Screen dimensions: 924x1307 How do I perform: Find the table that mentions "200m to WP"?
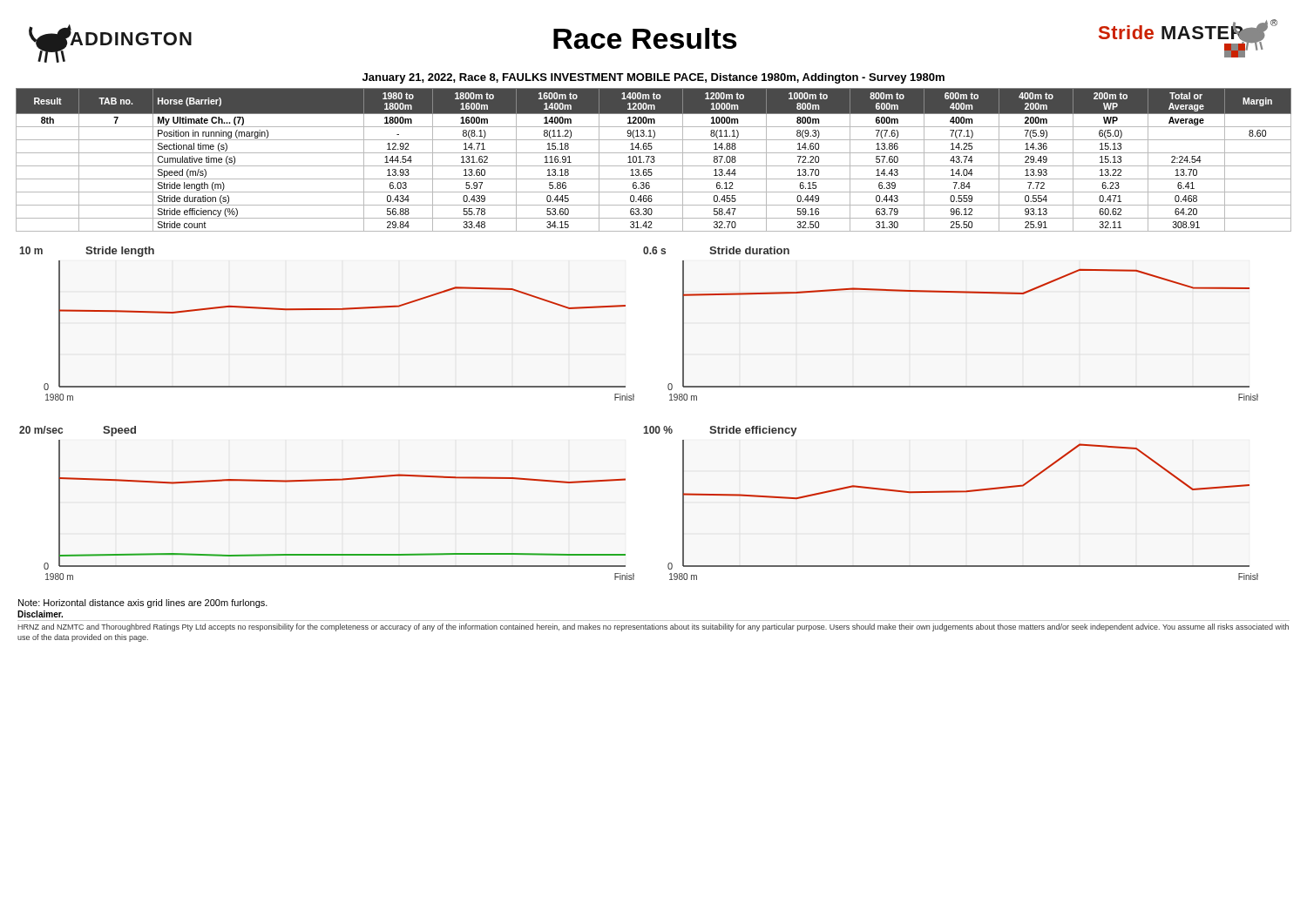(654, 160)
